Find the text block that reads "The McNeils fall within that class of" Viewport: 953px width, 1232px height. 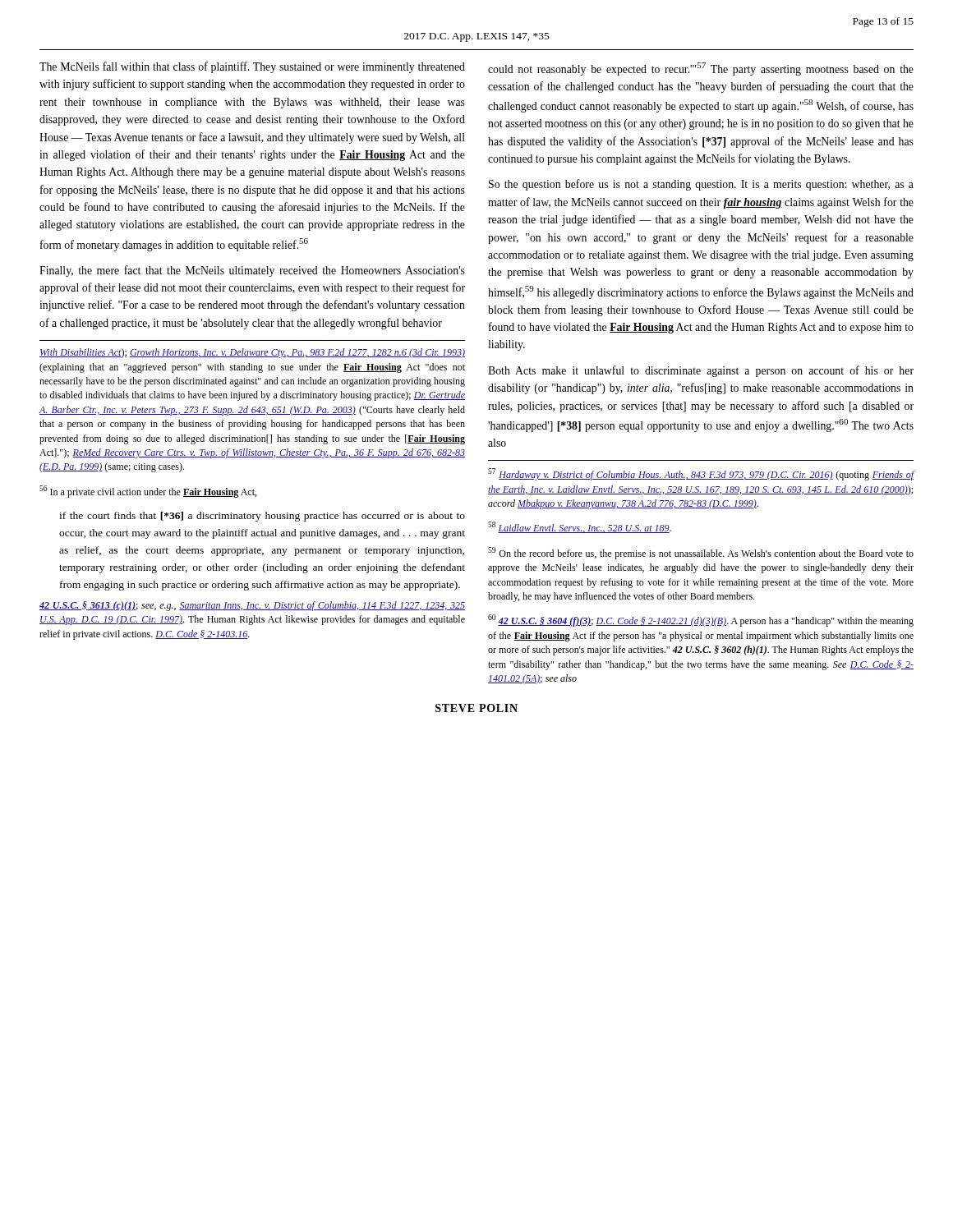coord(252,156)
